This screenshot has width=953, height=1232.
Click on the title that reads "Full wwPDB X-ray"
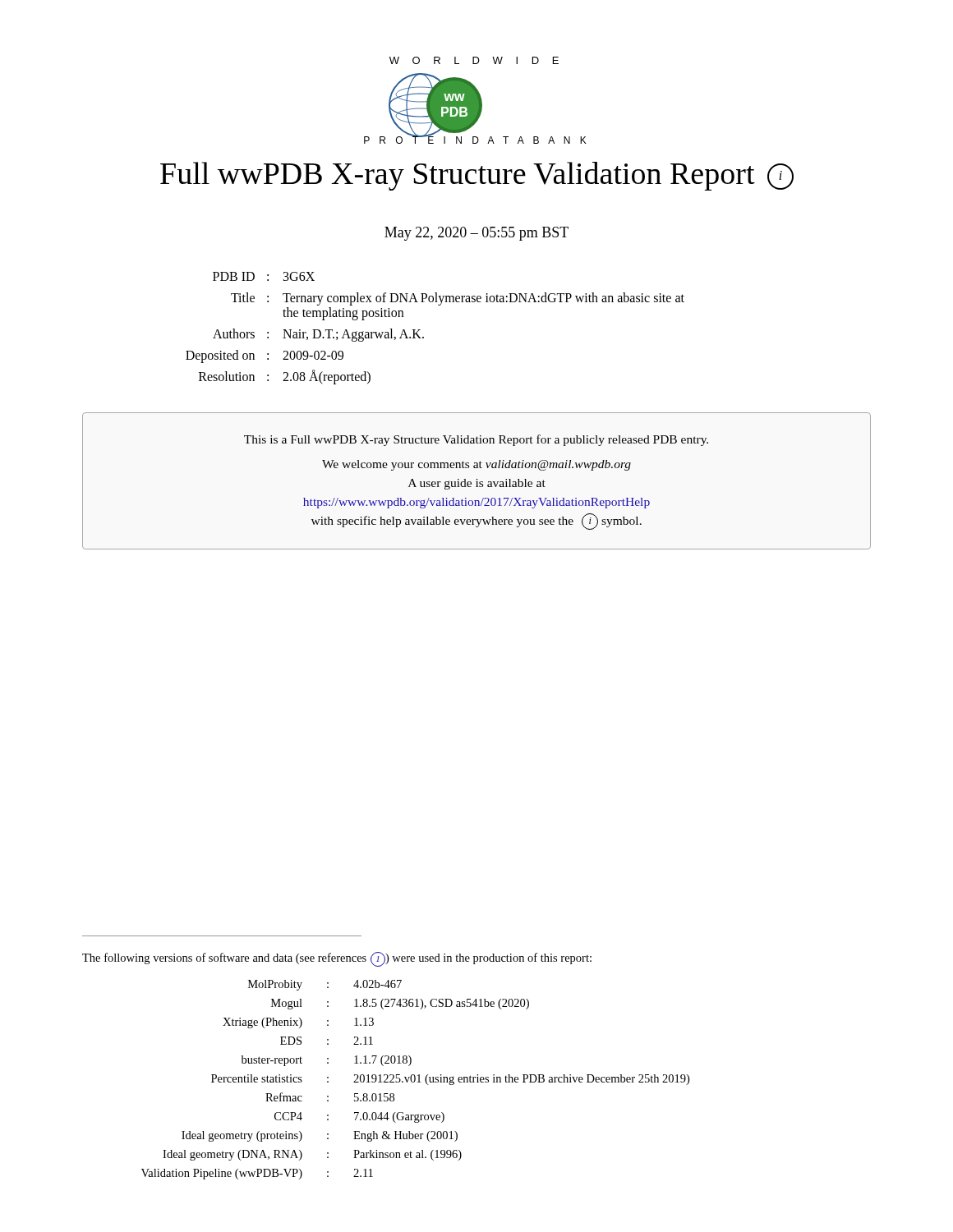tap(476, 173)
